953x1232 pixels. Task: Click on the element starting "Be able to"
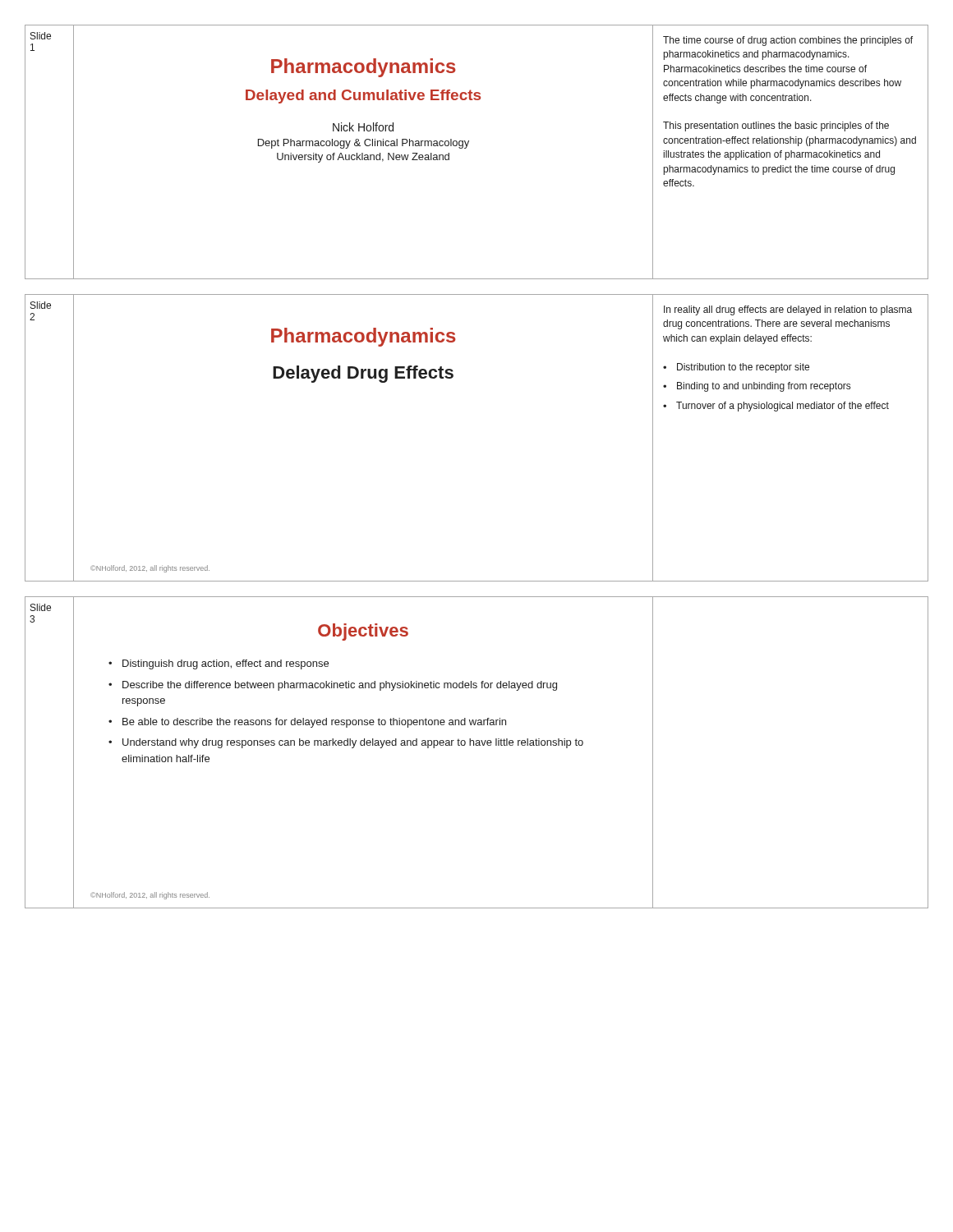[314, 721]
